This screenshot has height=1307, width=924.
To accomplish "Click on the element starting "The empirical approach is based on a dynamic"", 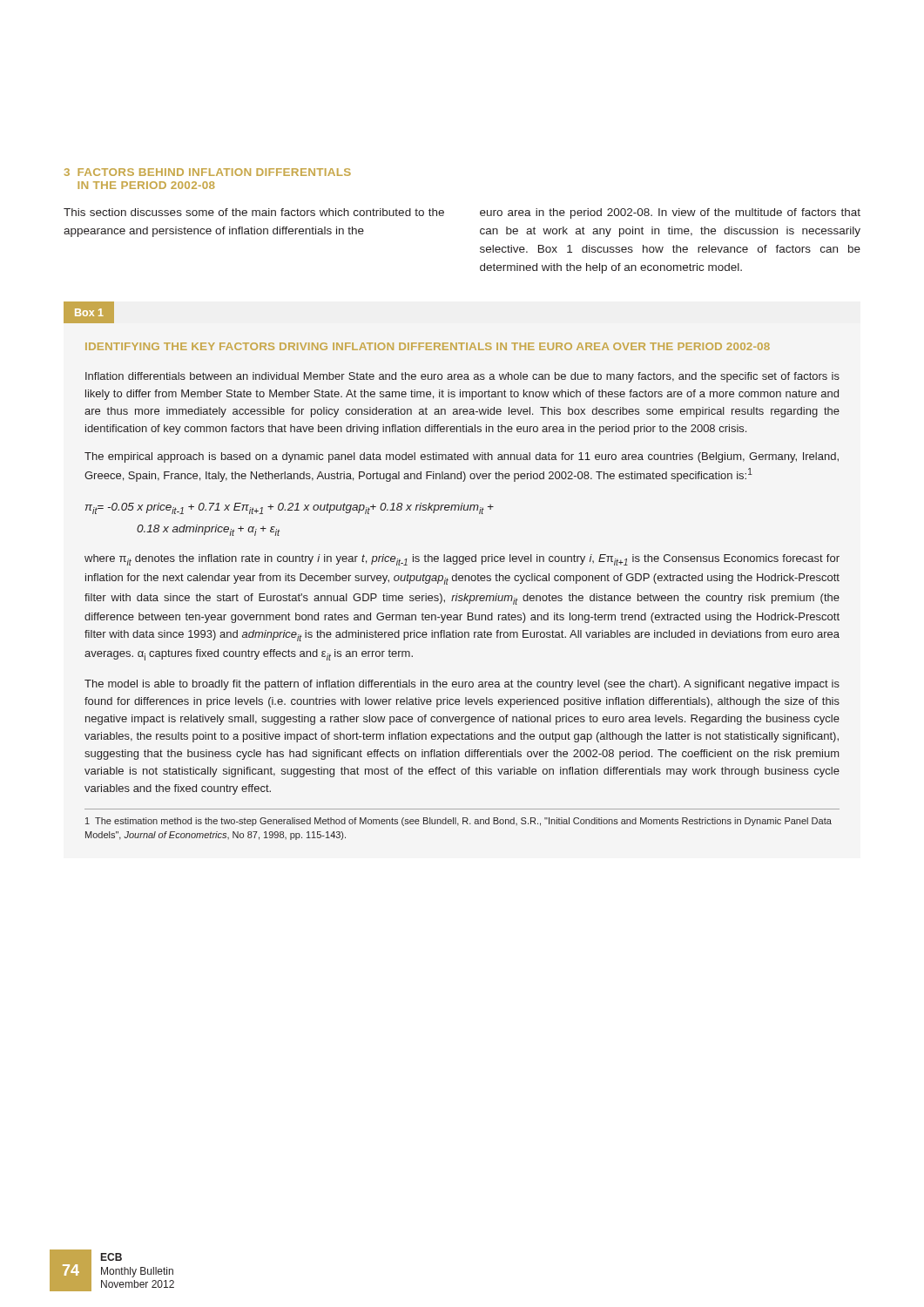I will pyautogui.click(x=462, y=466).
